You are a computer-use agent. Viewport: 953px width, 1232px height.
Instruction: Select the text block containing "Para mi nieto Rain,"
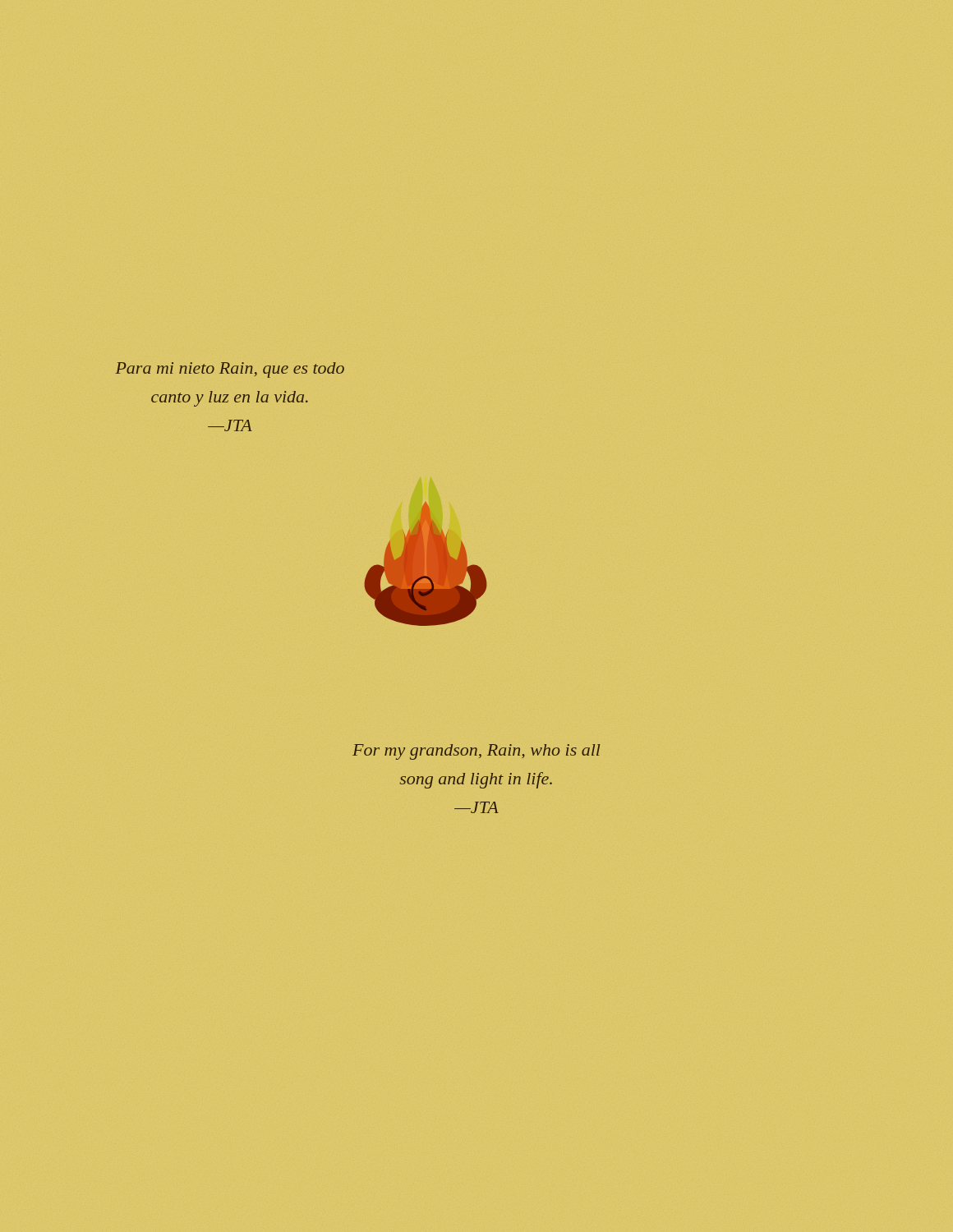tap(230, 396)
